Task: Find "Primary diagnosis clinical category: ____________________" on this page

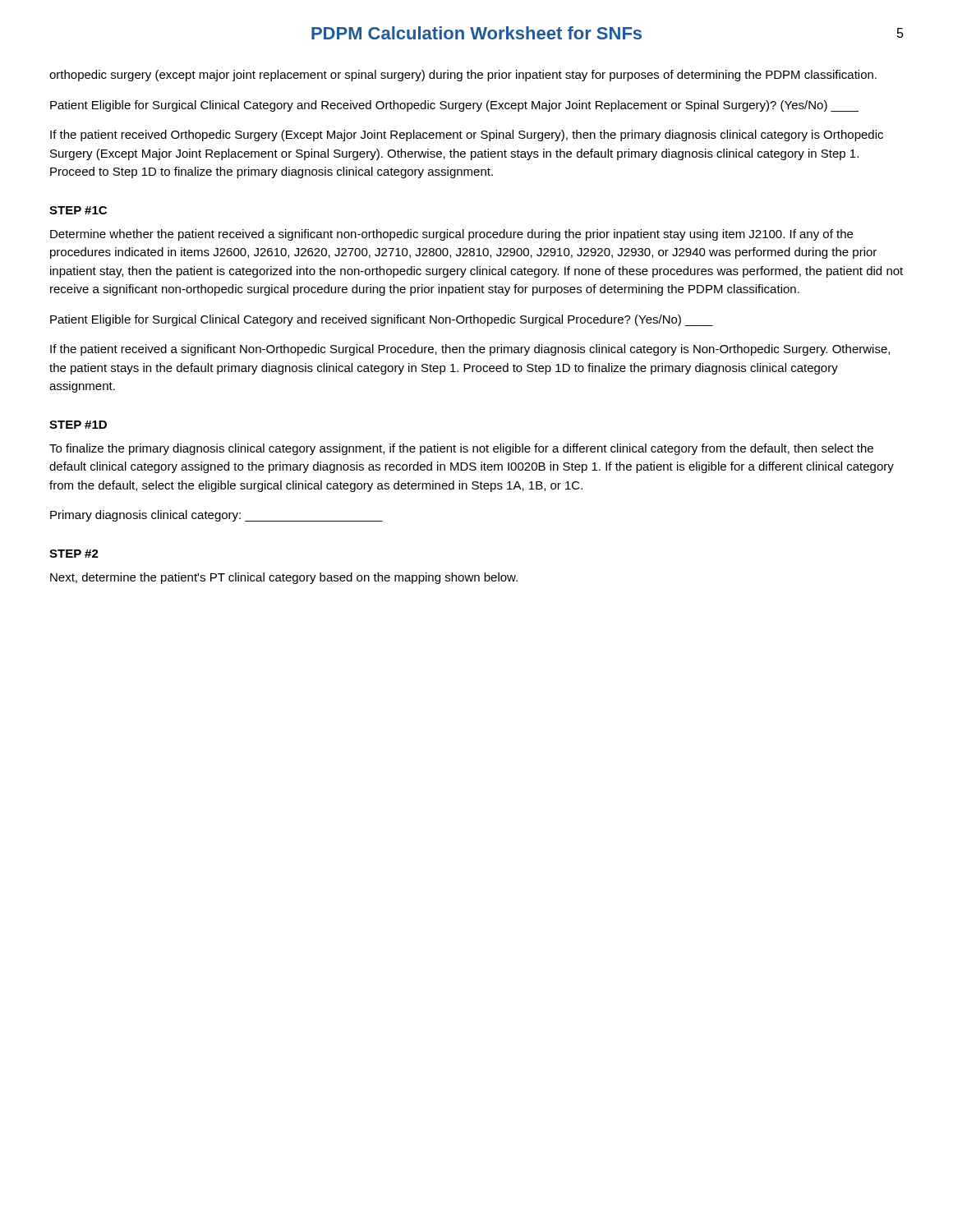Action: pyautogui.click(x=216, y=515)
